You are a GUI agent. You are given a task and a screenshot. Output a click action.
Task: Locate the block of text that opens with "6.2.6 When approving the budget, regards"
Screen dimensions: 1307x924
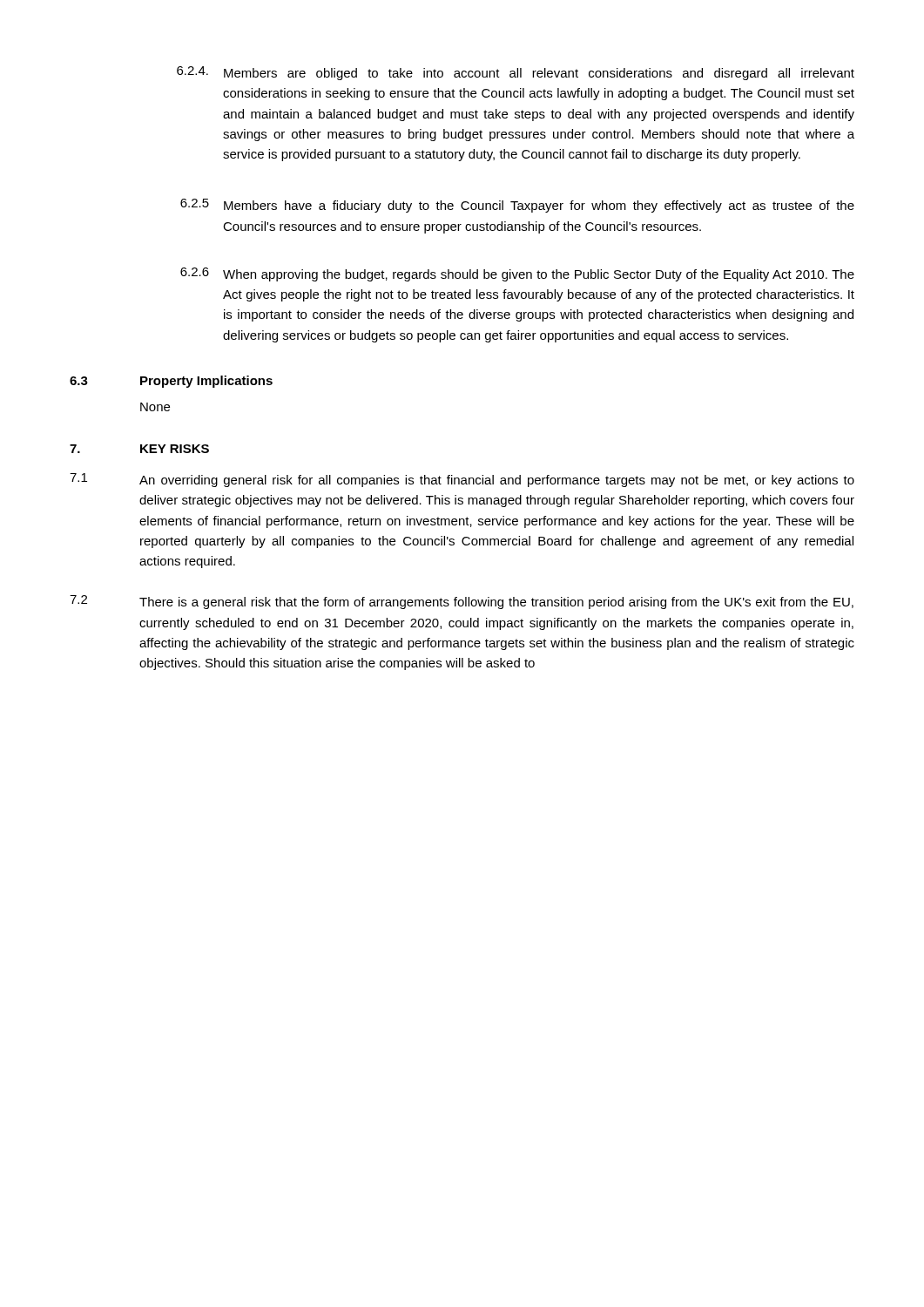(462, 304)
